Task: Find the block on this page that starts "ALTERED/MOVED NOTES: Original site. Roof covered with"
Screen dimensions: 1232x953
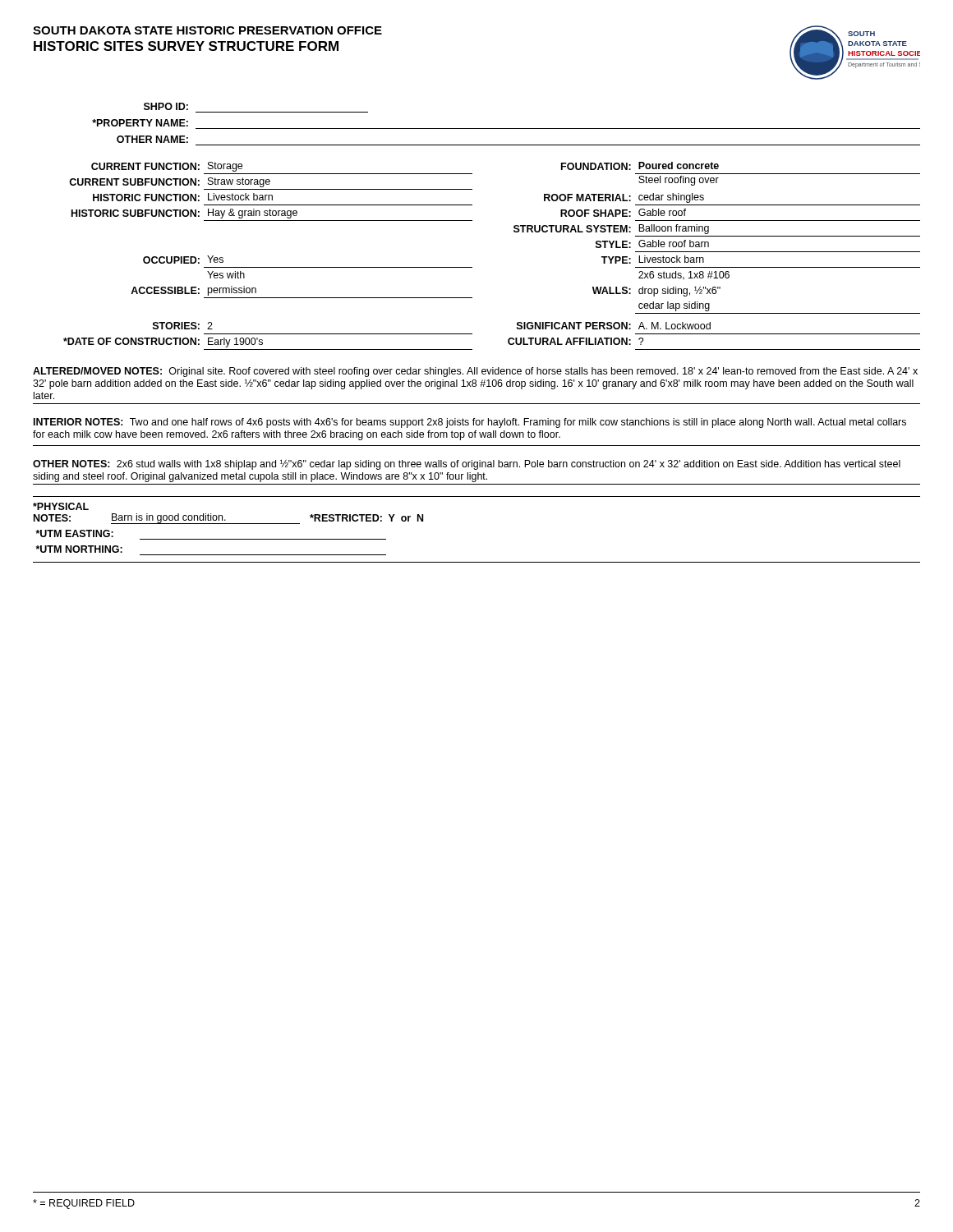Action: point(475,383)
